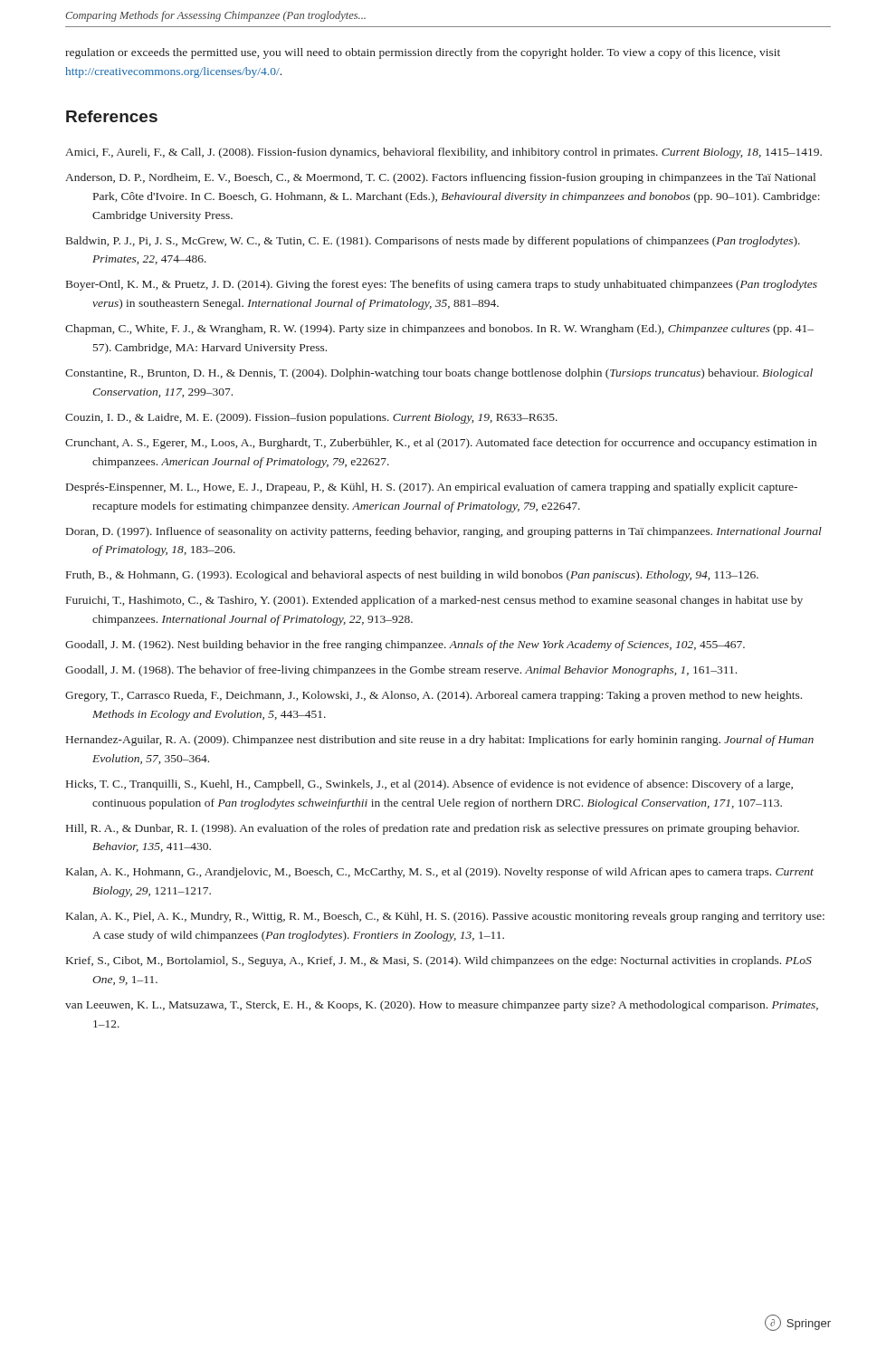
Task: Find the block on this page that starts "Hill, R. A., & Dunbar, R. I."
Action: [432, 837]
